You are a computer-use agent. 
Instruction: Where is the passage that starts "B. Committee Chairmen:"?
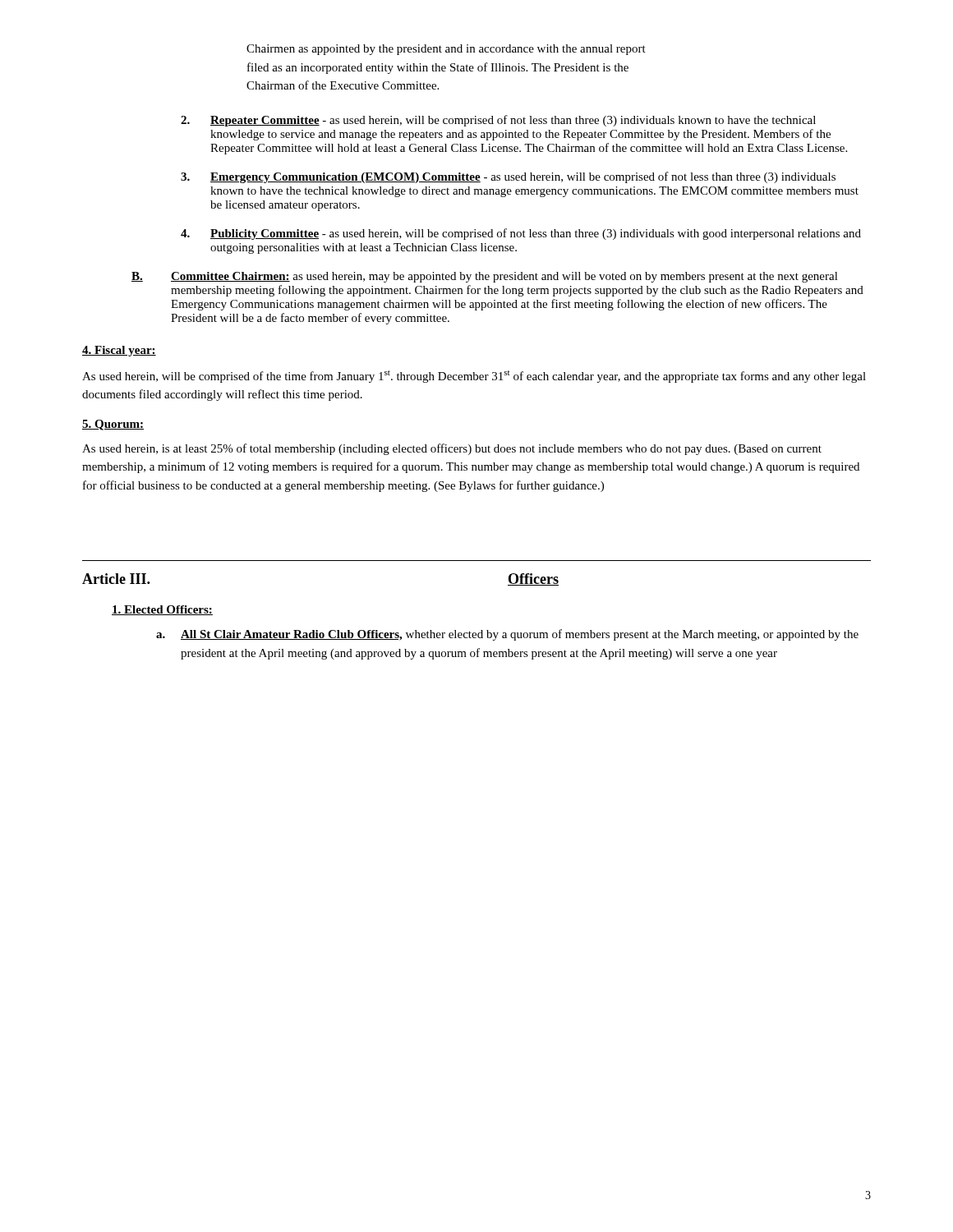(x=501, y=297)
